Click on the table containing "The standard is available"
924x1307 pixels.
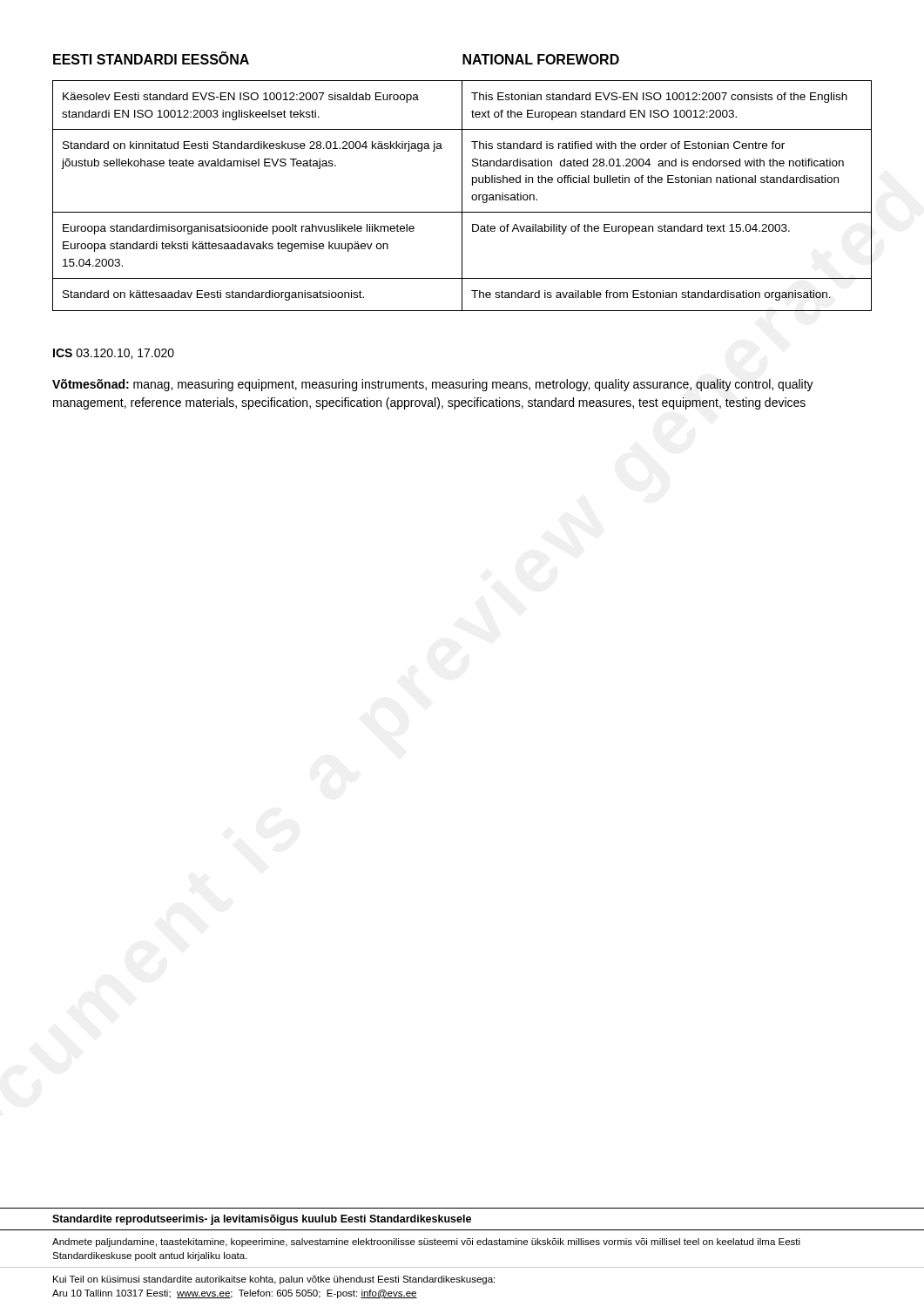[x=462, y=195]
